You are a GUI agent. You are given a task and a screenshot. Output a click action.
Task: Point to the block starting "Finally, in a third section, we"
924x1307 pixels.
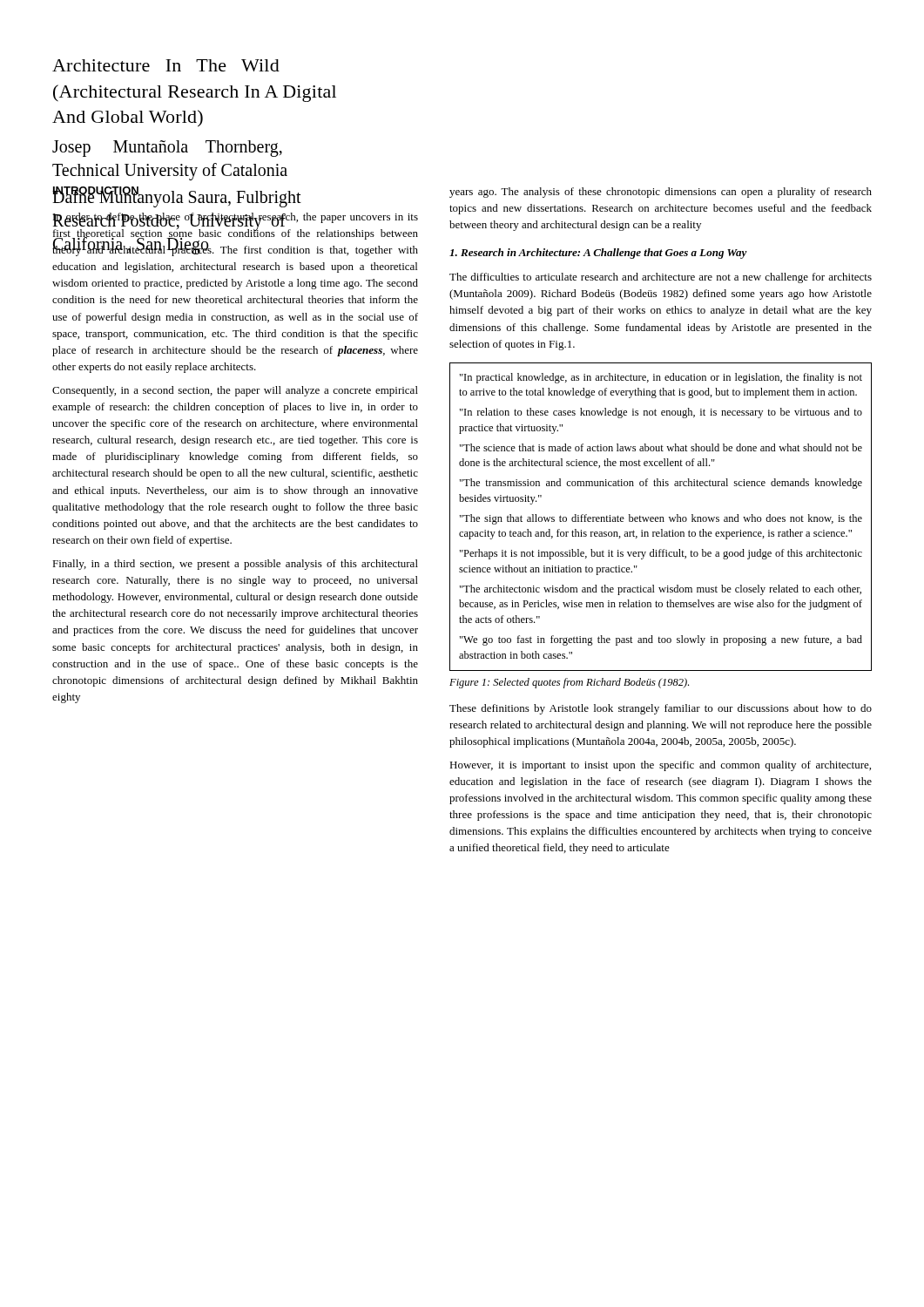(235, 630)
